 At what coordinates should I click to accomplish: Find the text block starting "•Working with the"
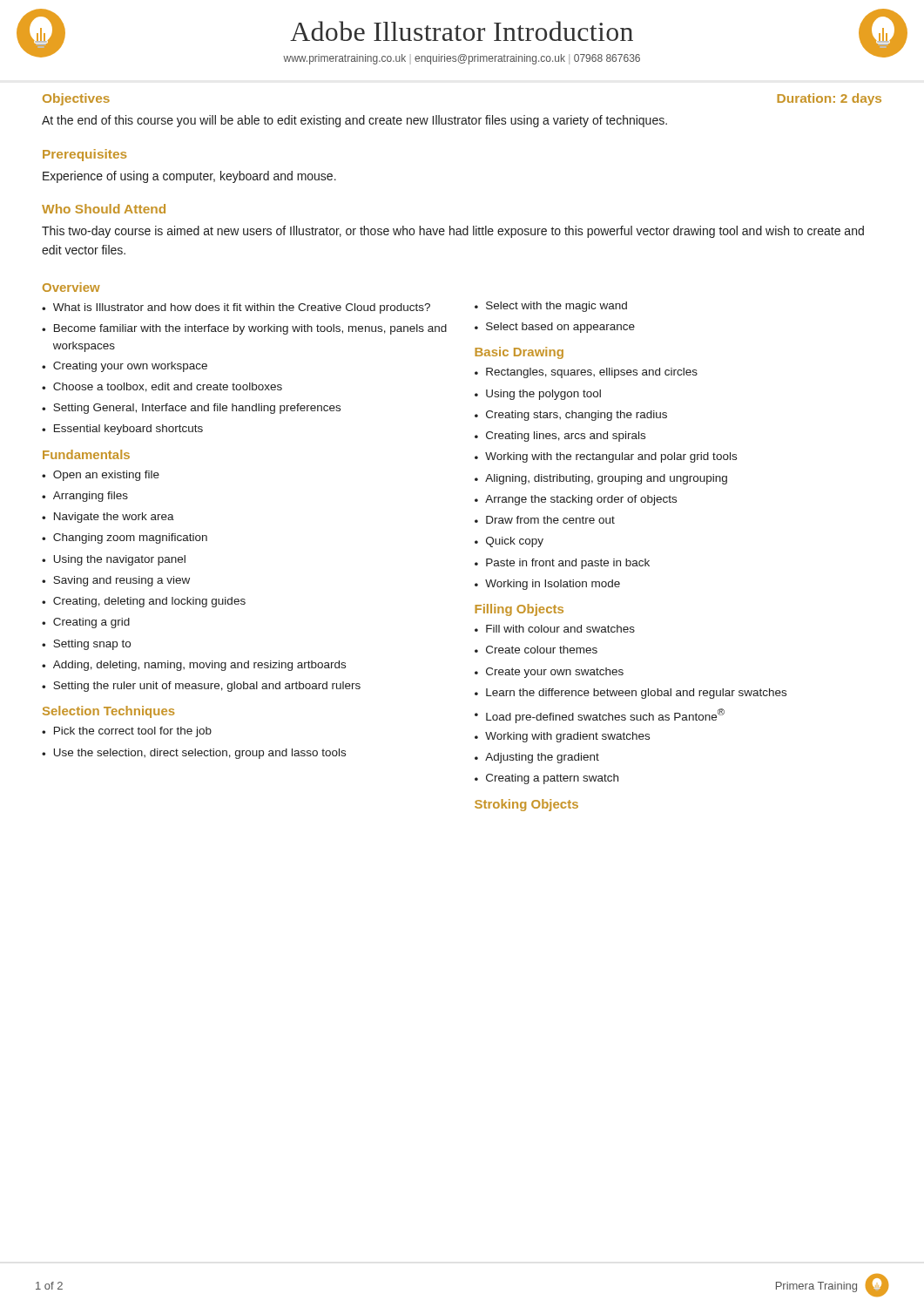606,458
